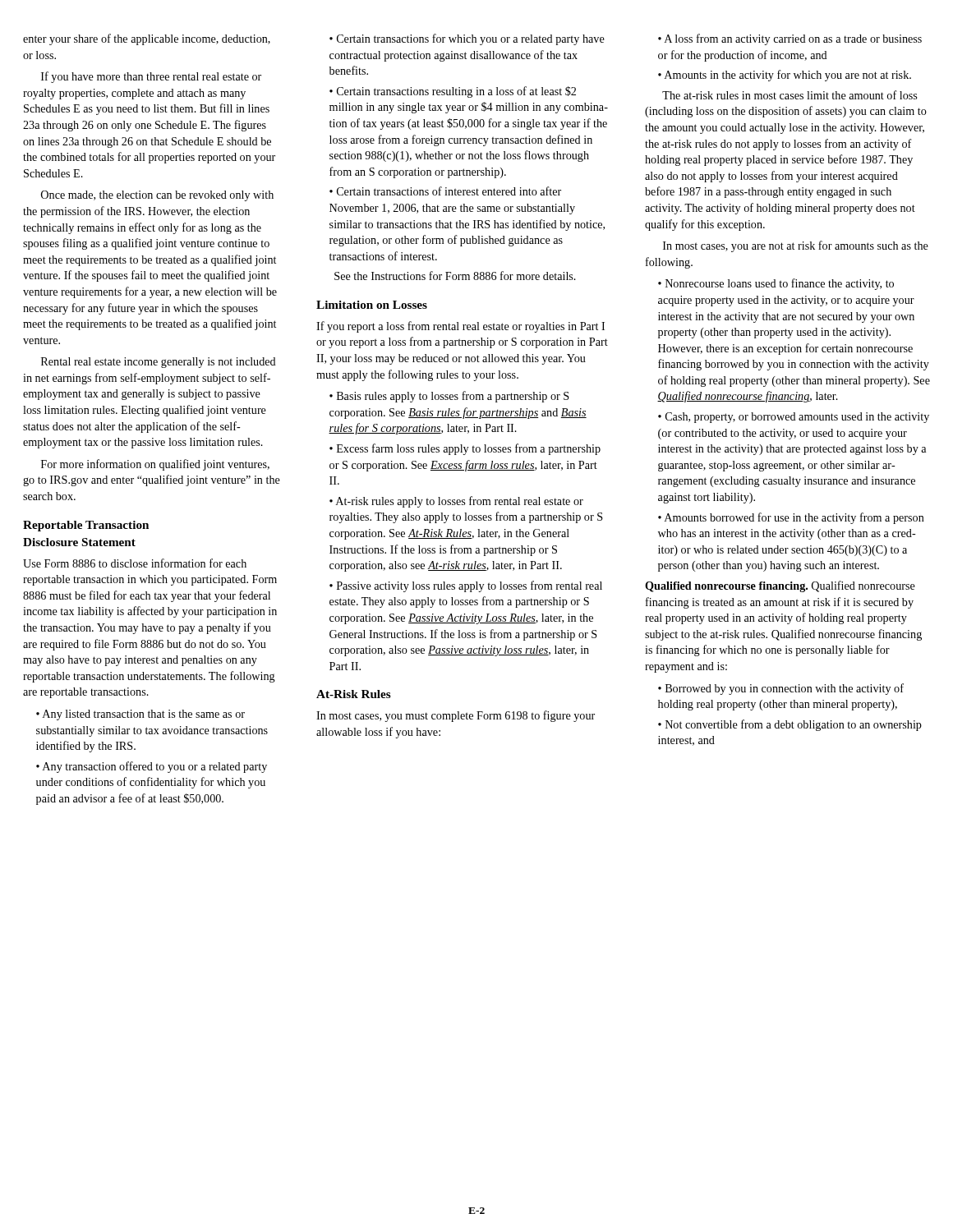Image resolution: width=953 pixels, height=1232 pixels.
Task: Locate the block of text that opens with "Excess farm loss rules"
Action: click(463, 465)
